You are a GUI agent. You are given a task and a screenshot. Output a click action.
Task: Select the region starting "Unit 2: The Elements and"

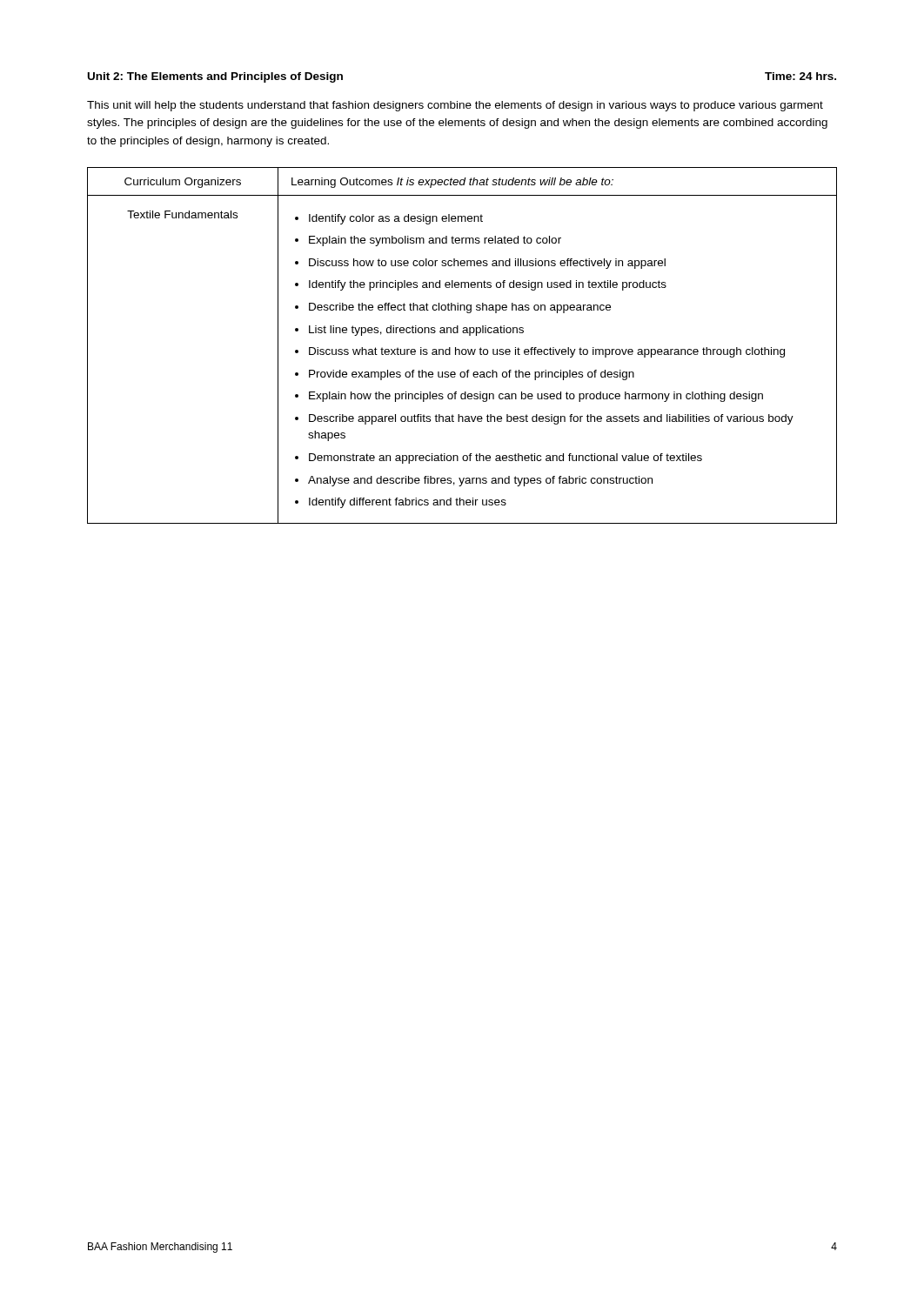(215, 76)
